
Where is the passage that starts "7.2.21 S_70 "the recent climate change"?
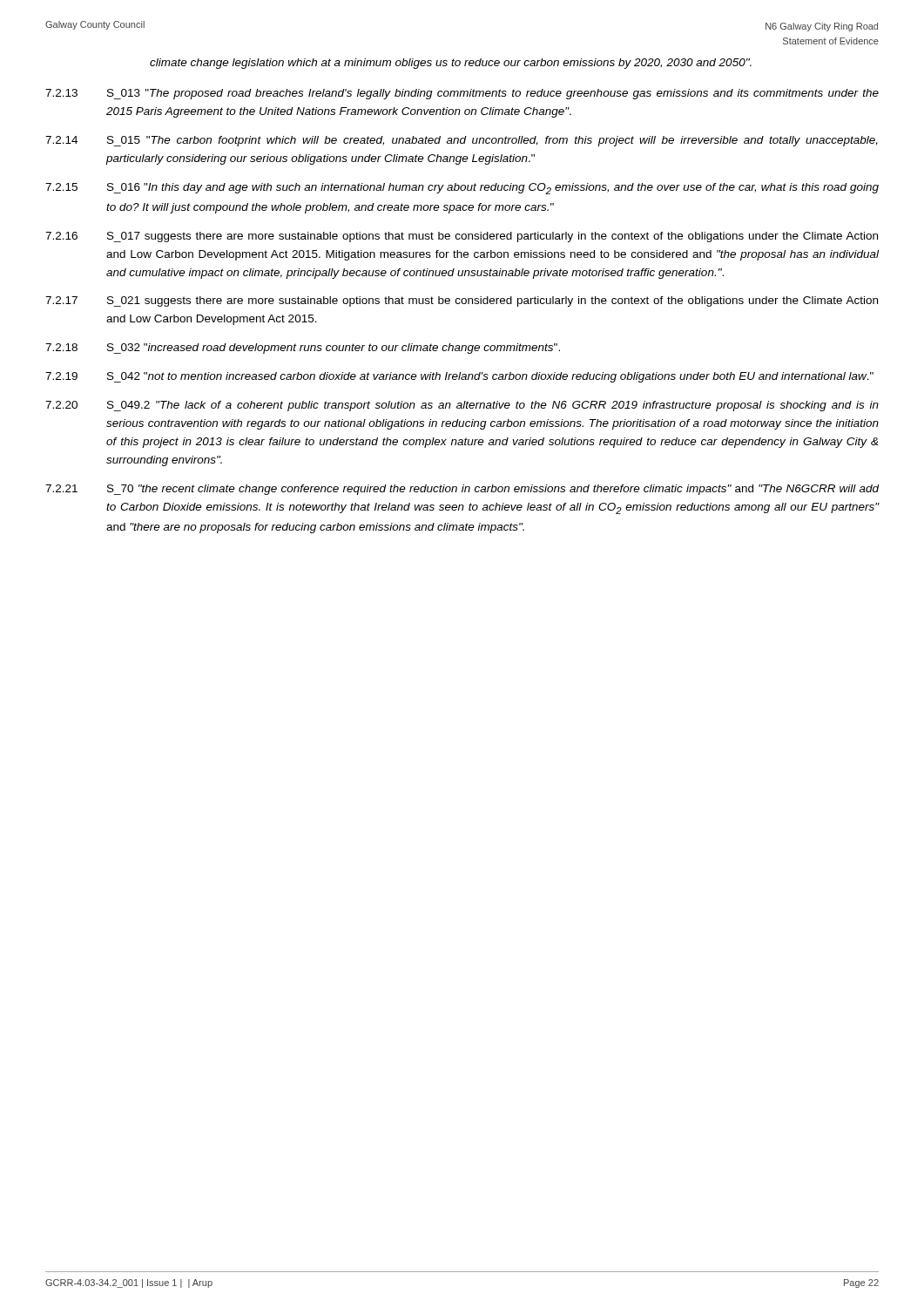click(x=462, y=508)
